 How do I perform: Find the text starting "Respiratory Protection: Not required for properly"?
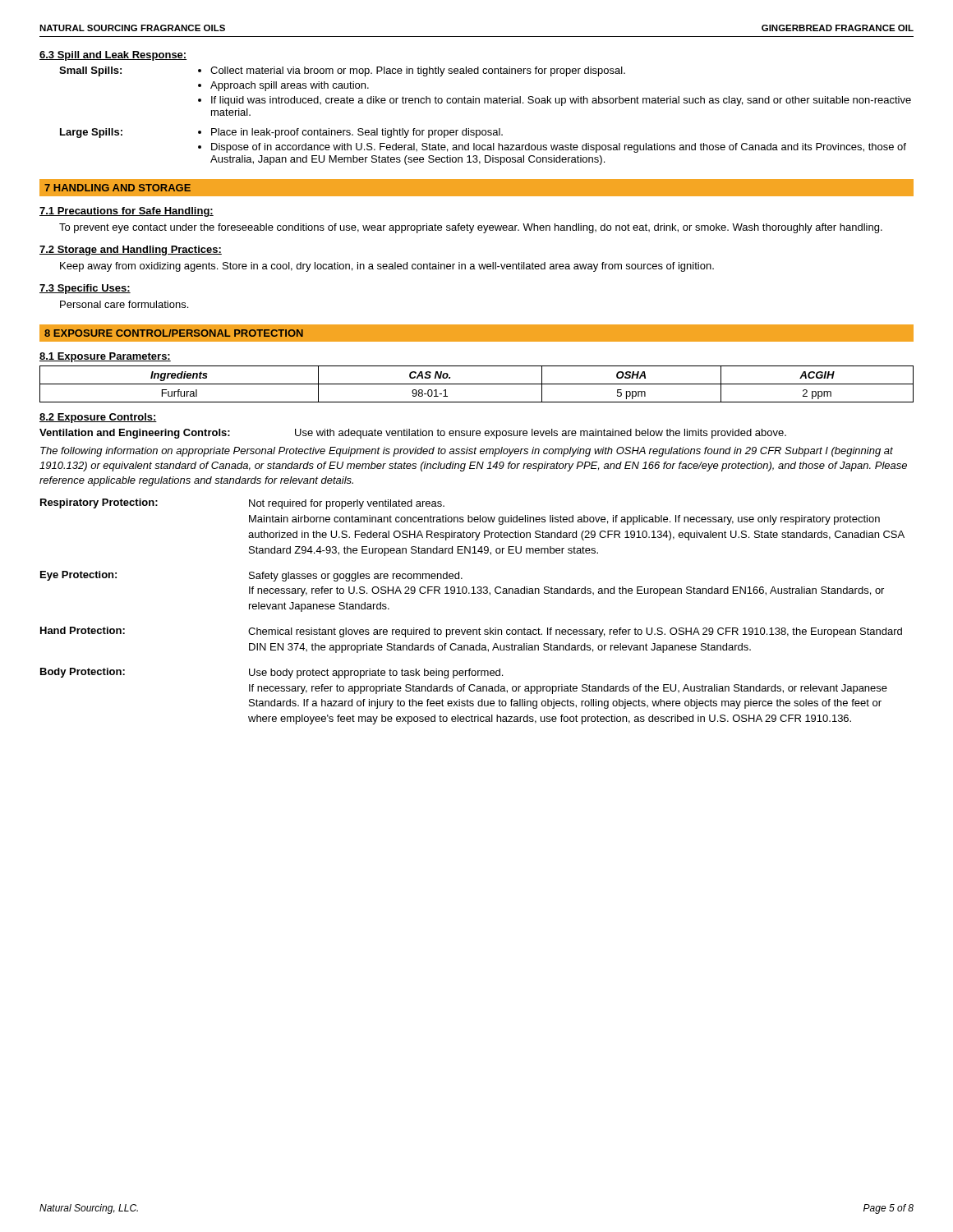tap(476, 527)
